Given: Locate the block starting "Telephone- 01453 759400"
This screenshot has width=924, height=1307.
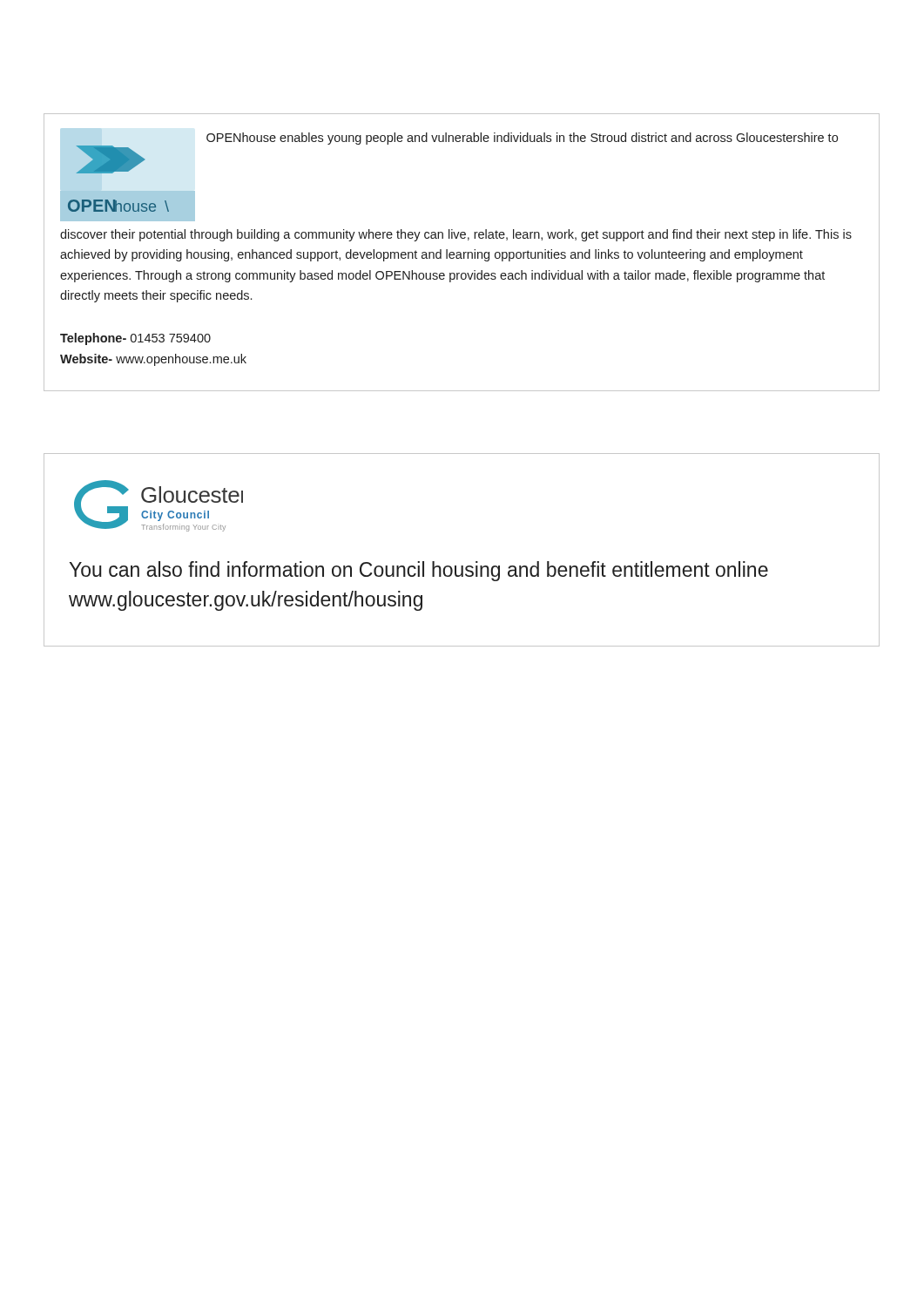Looking at the screenshot, I should pyautogui.click(x=135, y=338).
